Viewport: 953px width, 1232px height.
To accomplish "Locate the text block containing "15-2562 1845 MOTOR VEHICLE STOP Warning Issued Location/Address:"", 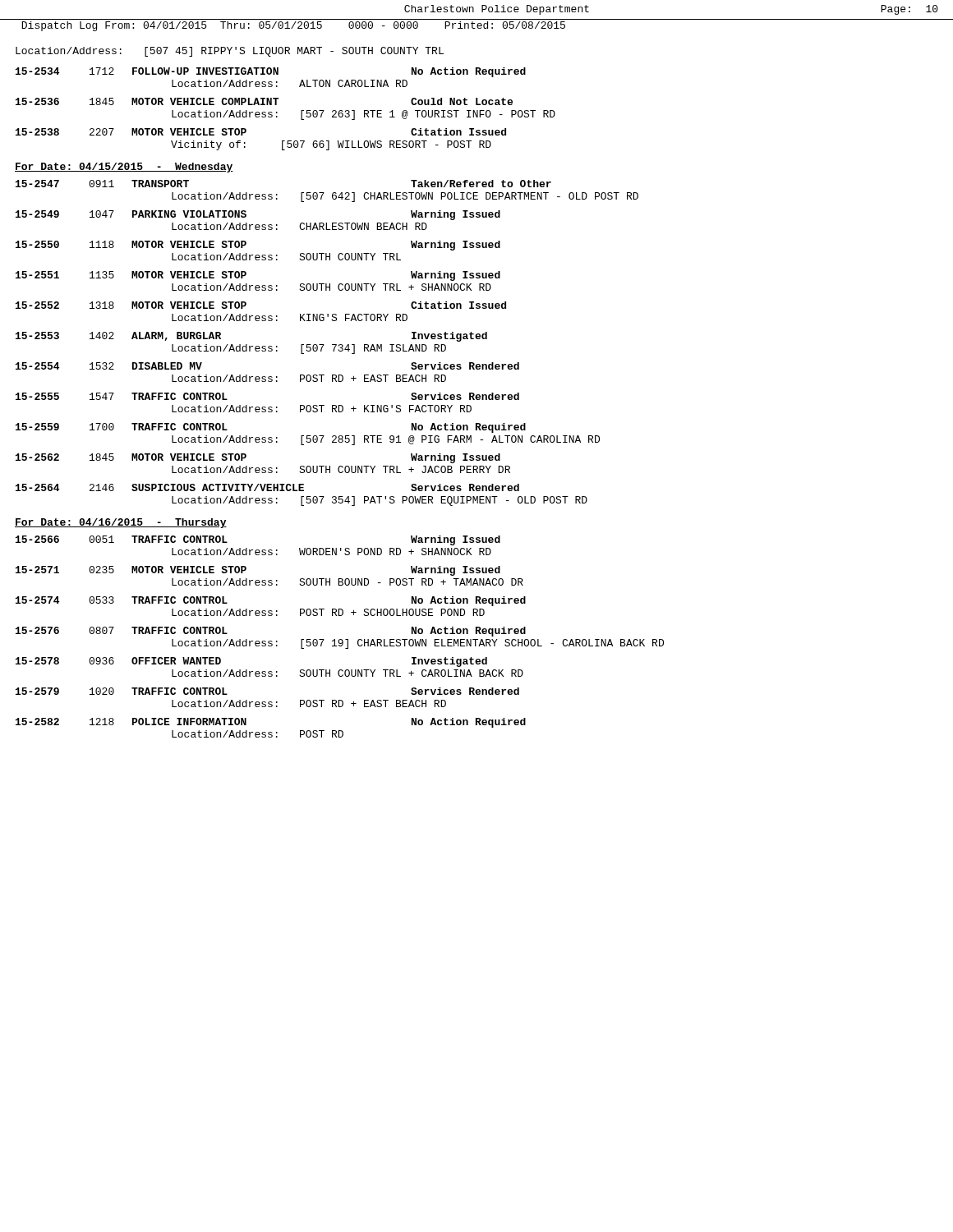I will [x=476, y=464].
